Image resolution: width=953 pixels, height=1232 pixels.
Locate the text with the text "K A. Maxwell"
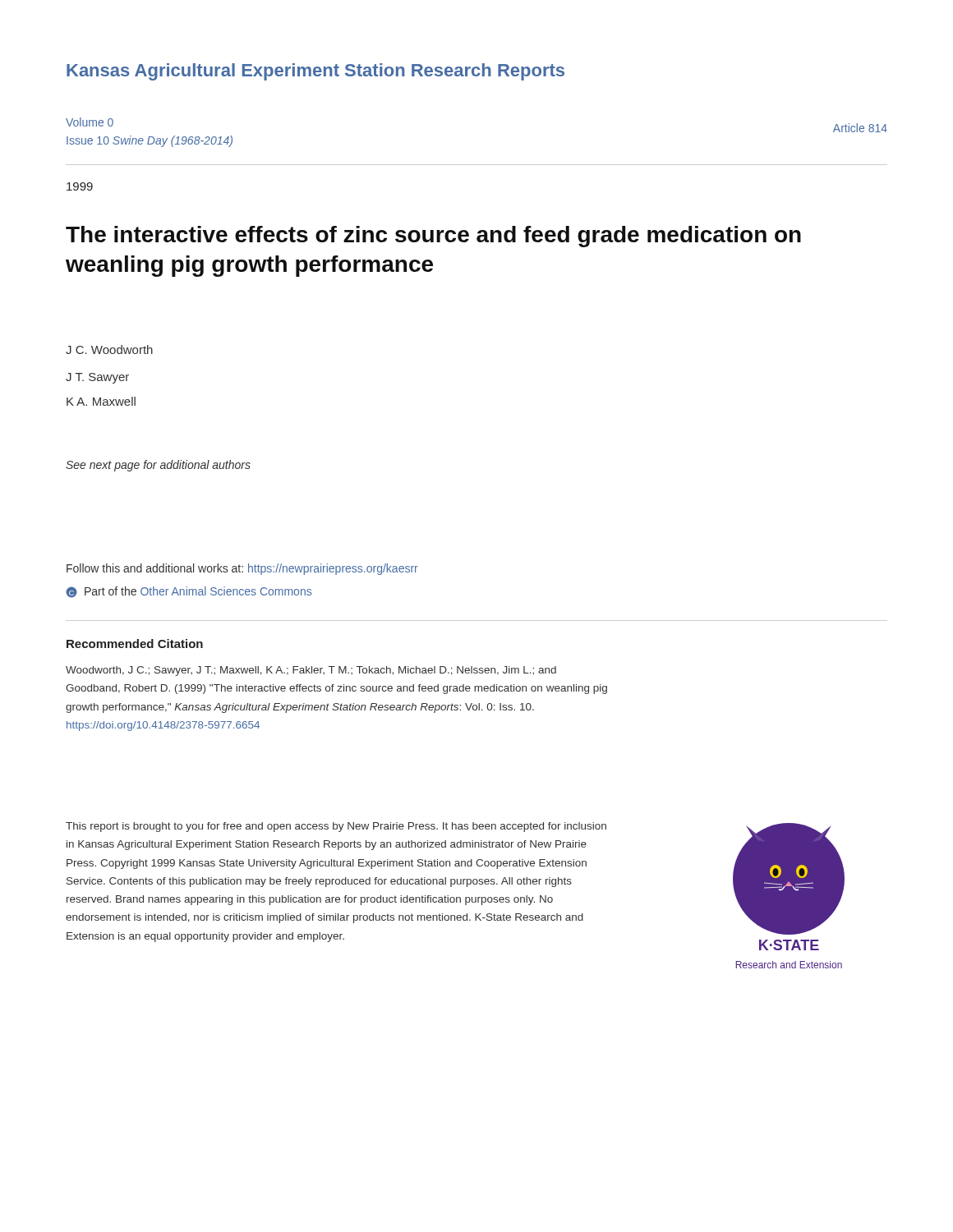[x=101, y=401]
